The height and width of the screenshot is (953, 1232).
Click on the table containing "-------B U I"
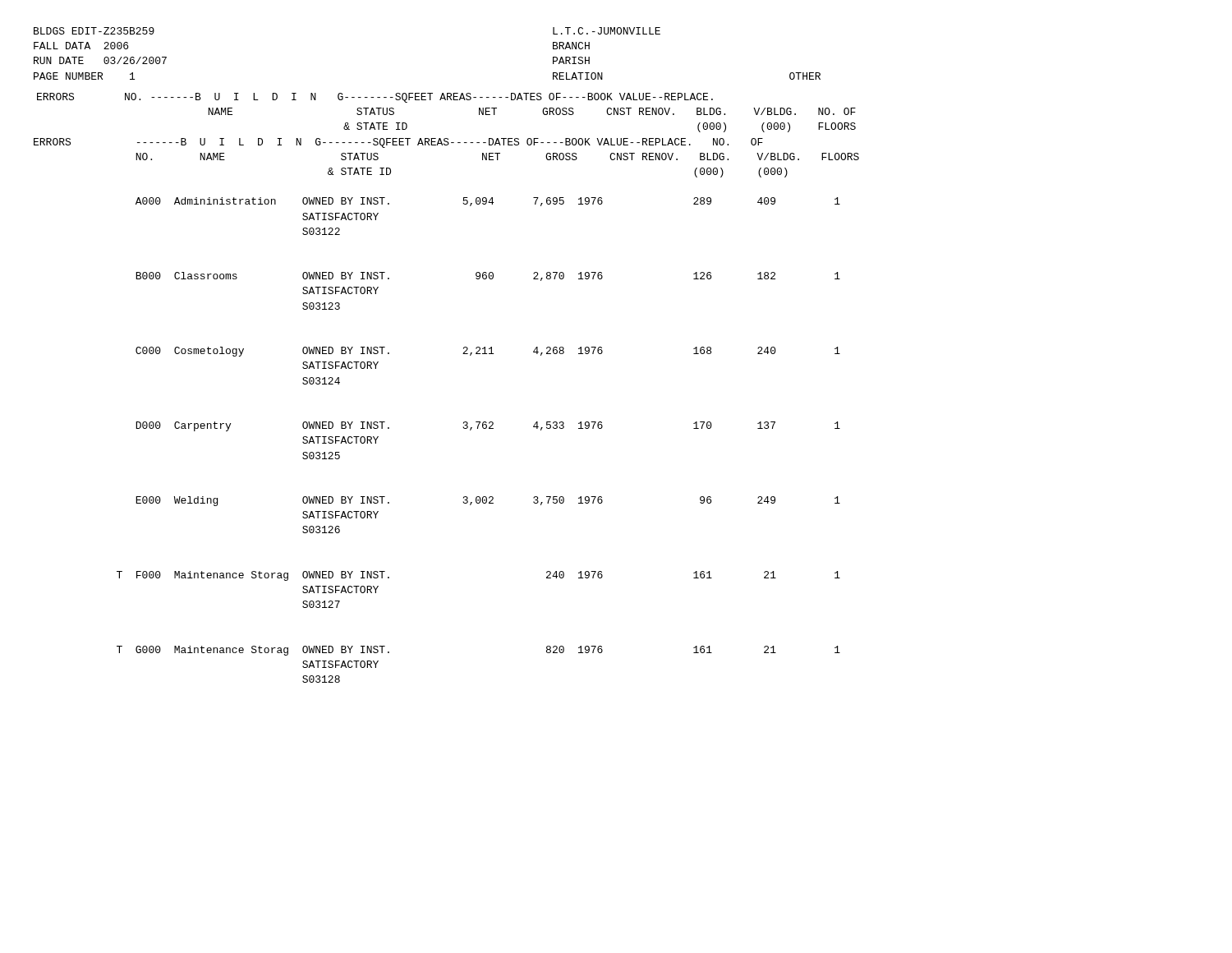(446, 389)
